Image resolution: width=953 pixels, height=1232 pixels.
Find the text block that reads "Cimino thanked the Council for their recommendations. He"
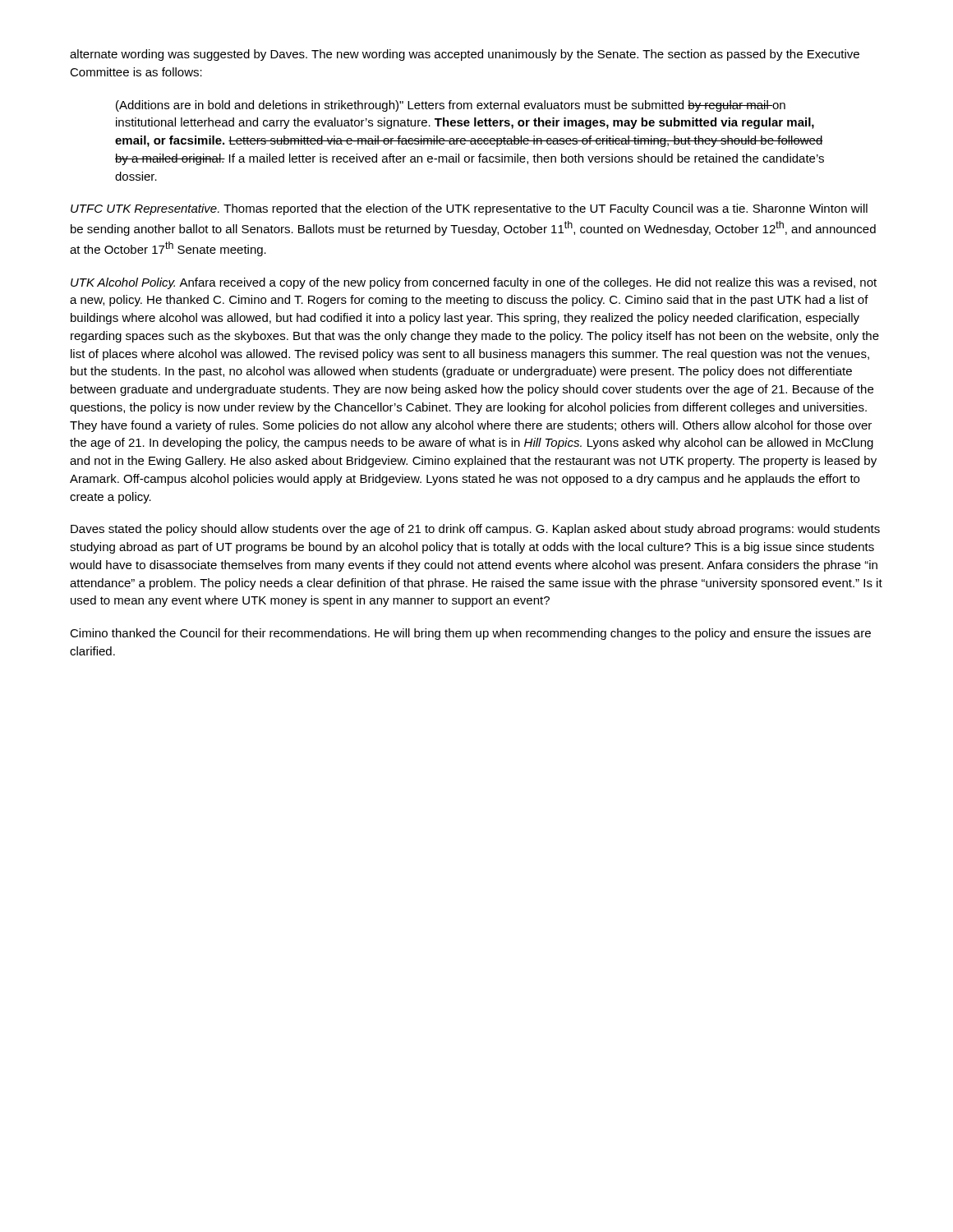[x=471, y=642]
